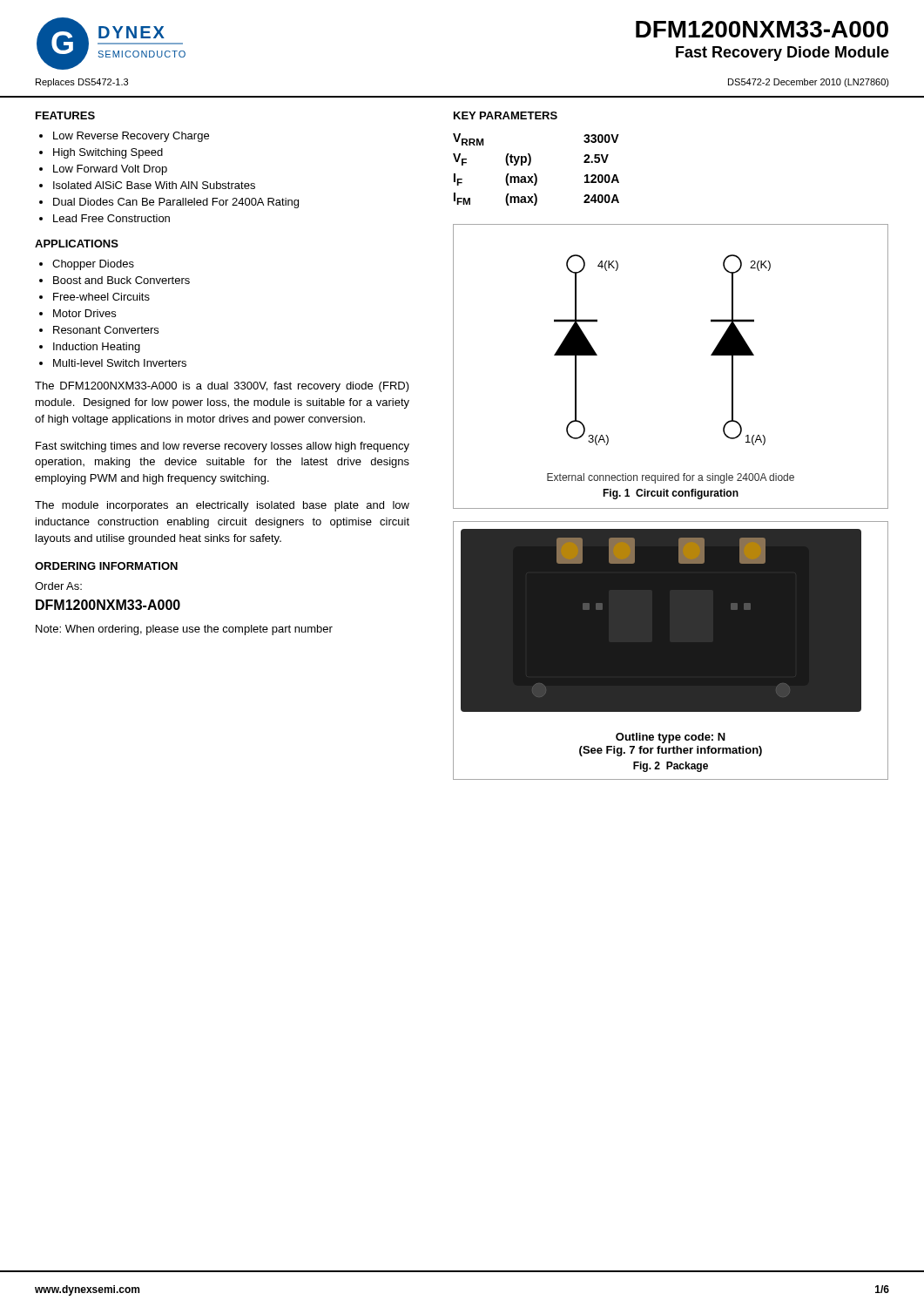Viewport: 924px width, 1307px height.
Task: Navigate to the text block starting "Chopper Diodes"
Action: tap(93, 264)
